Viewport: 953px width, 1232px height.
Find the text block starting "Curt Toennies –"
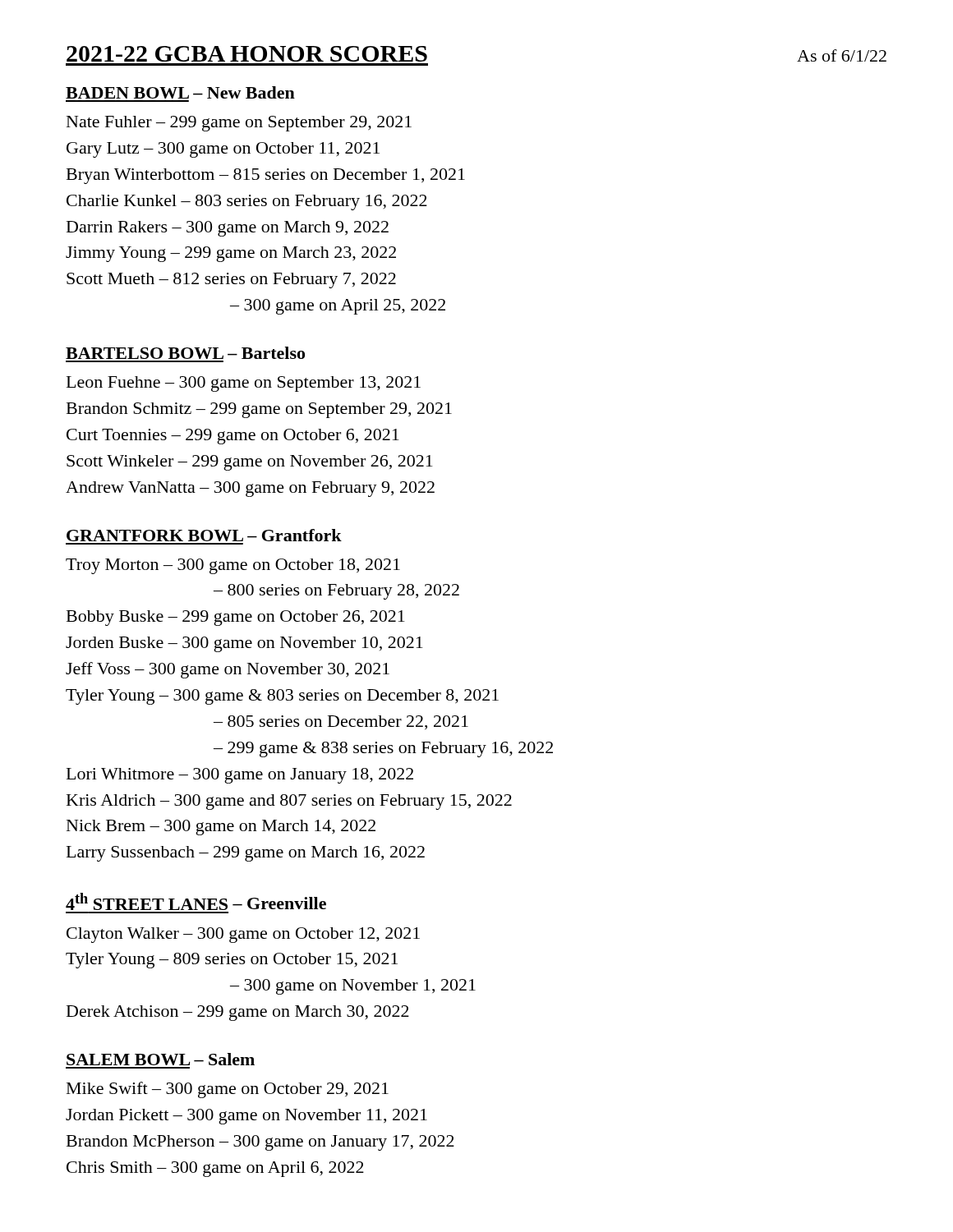[x=233, y=434]
